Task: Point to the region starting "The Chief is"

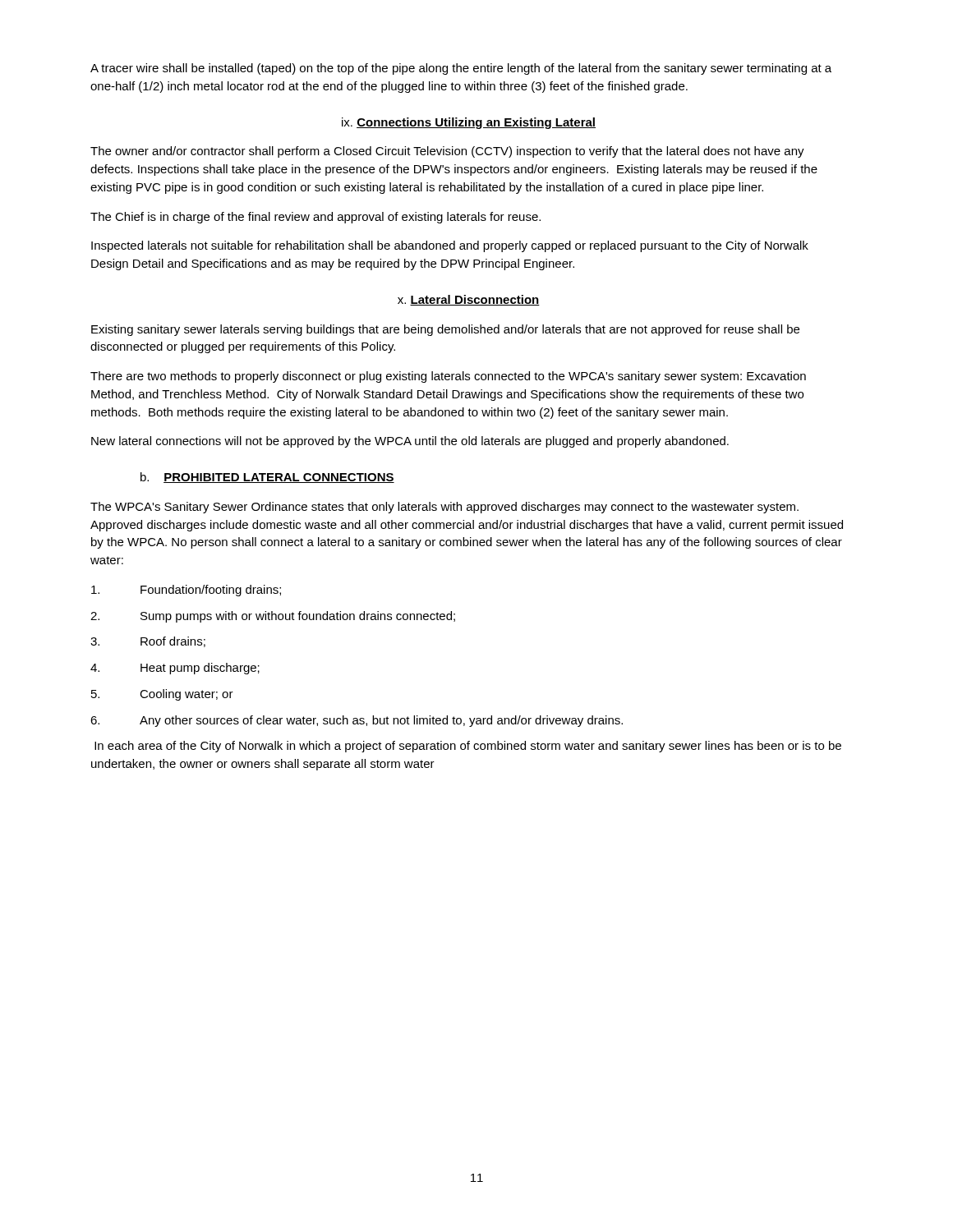Action: pyautogui.click(x=316, y=216)
